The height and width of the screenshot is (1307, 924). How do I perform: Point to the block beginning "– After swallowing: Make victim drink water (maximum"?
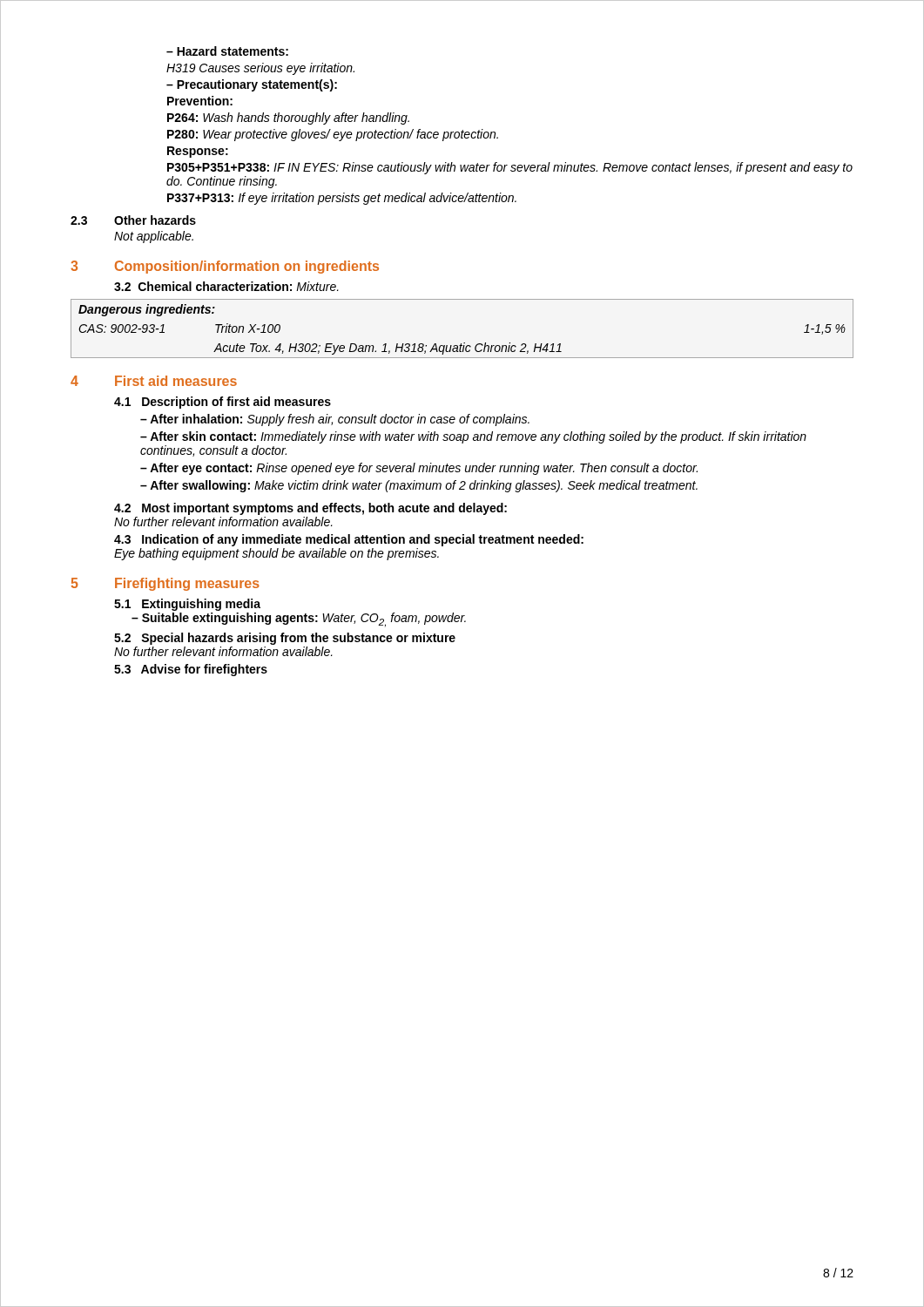pyautogui.click(x=419, y=485)
